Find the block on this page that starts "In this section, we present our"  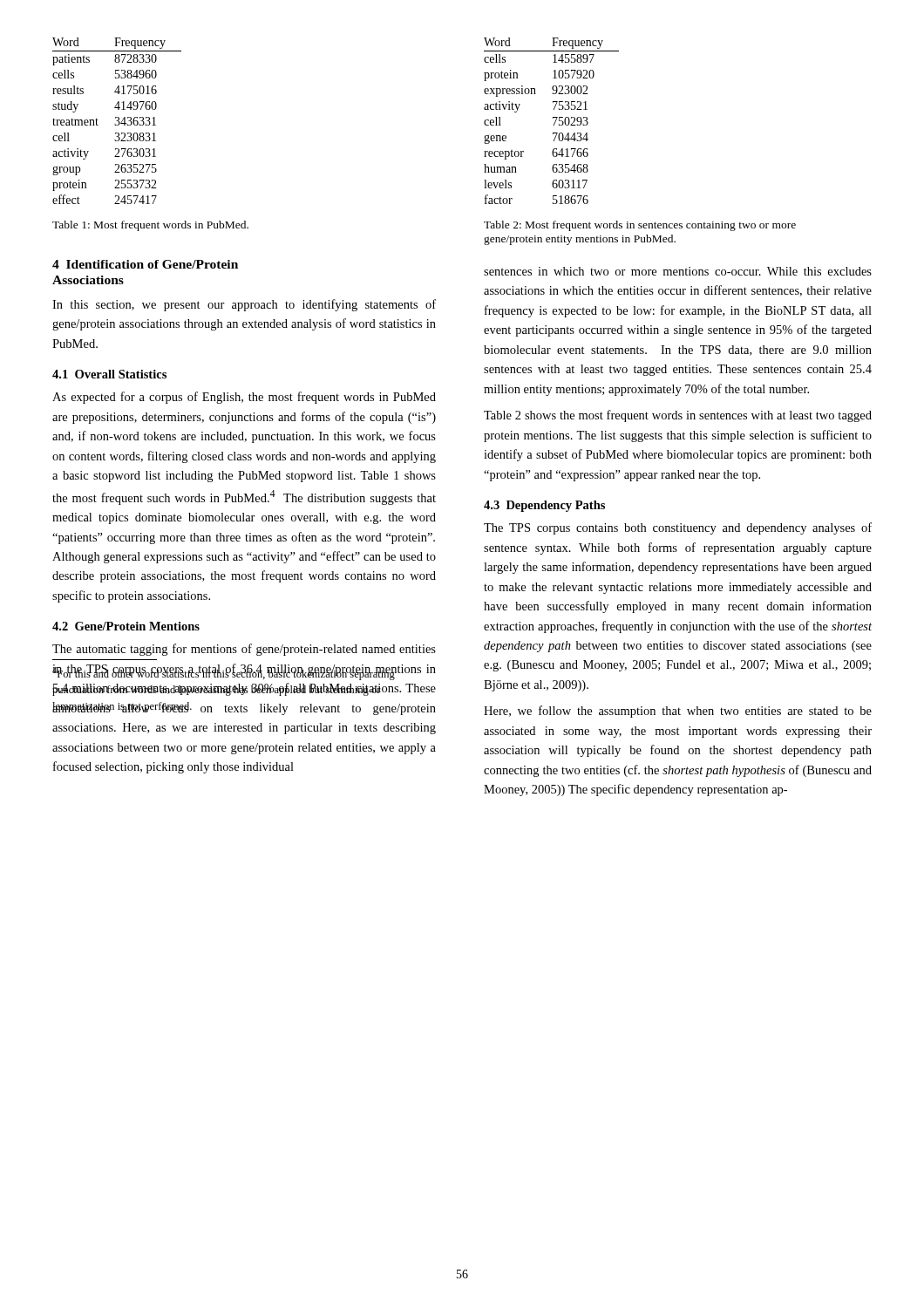tap(244, 324)
